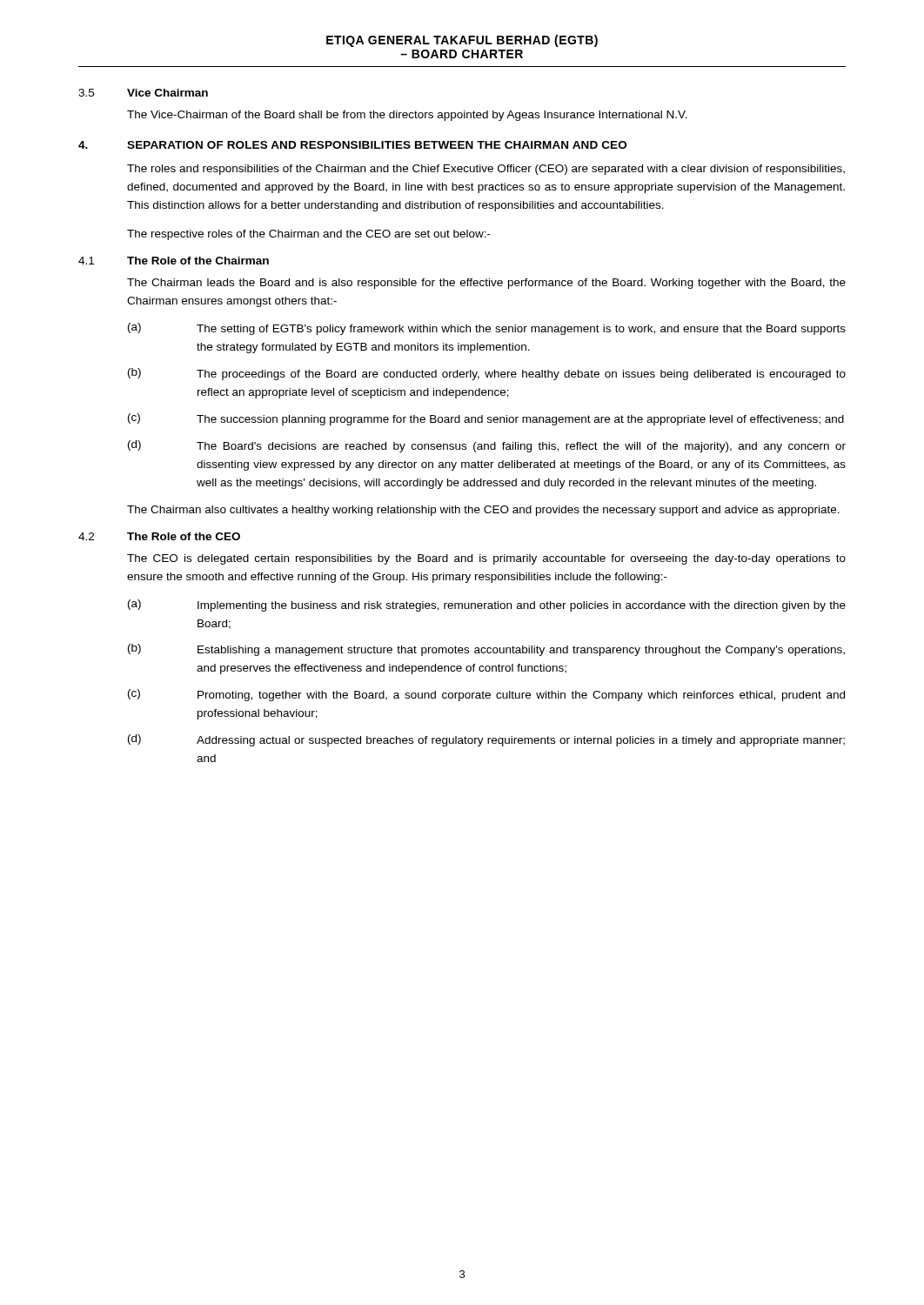The image size is (924, 1305).
Task: Navigate to the passage starting "The Vice-Chairman of the Board"
Action: click(x=407, y=114)
